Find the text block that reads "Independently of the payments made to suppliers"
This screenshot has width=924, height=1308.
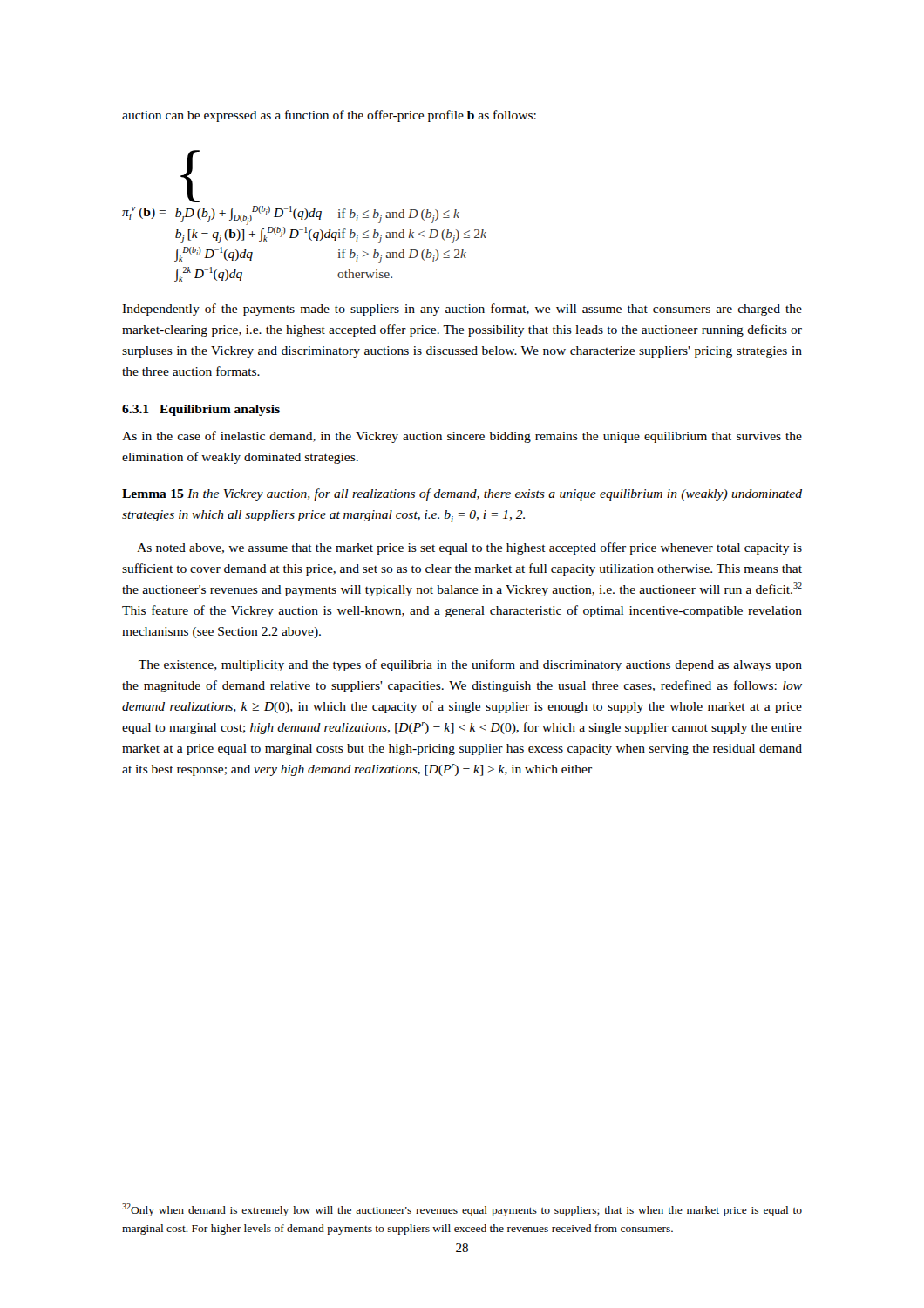pos(462,340)
